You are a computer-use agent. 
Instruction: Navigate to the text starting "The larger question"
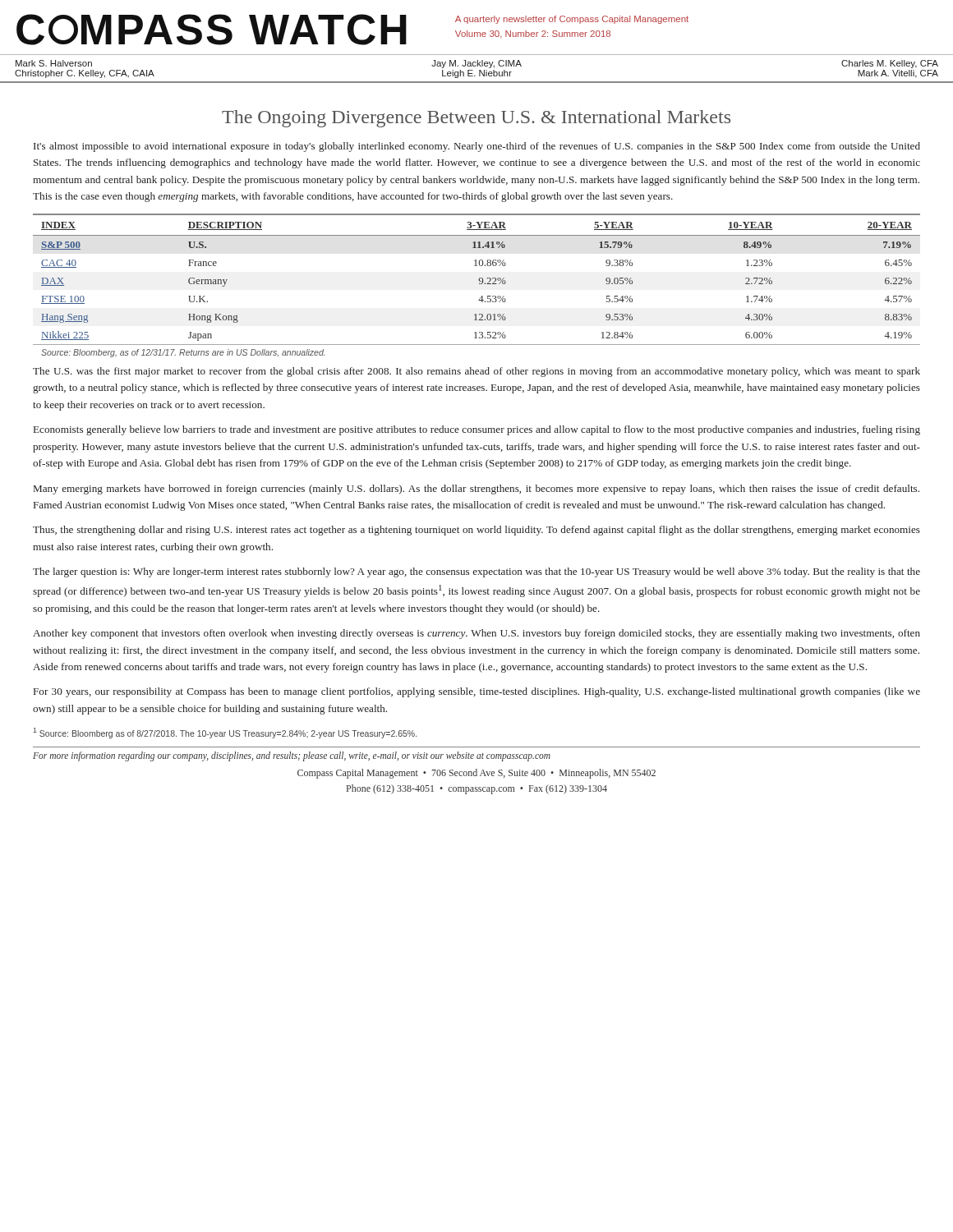(x=476, y=590)
